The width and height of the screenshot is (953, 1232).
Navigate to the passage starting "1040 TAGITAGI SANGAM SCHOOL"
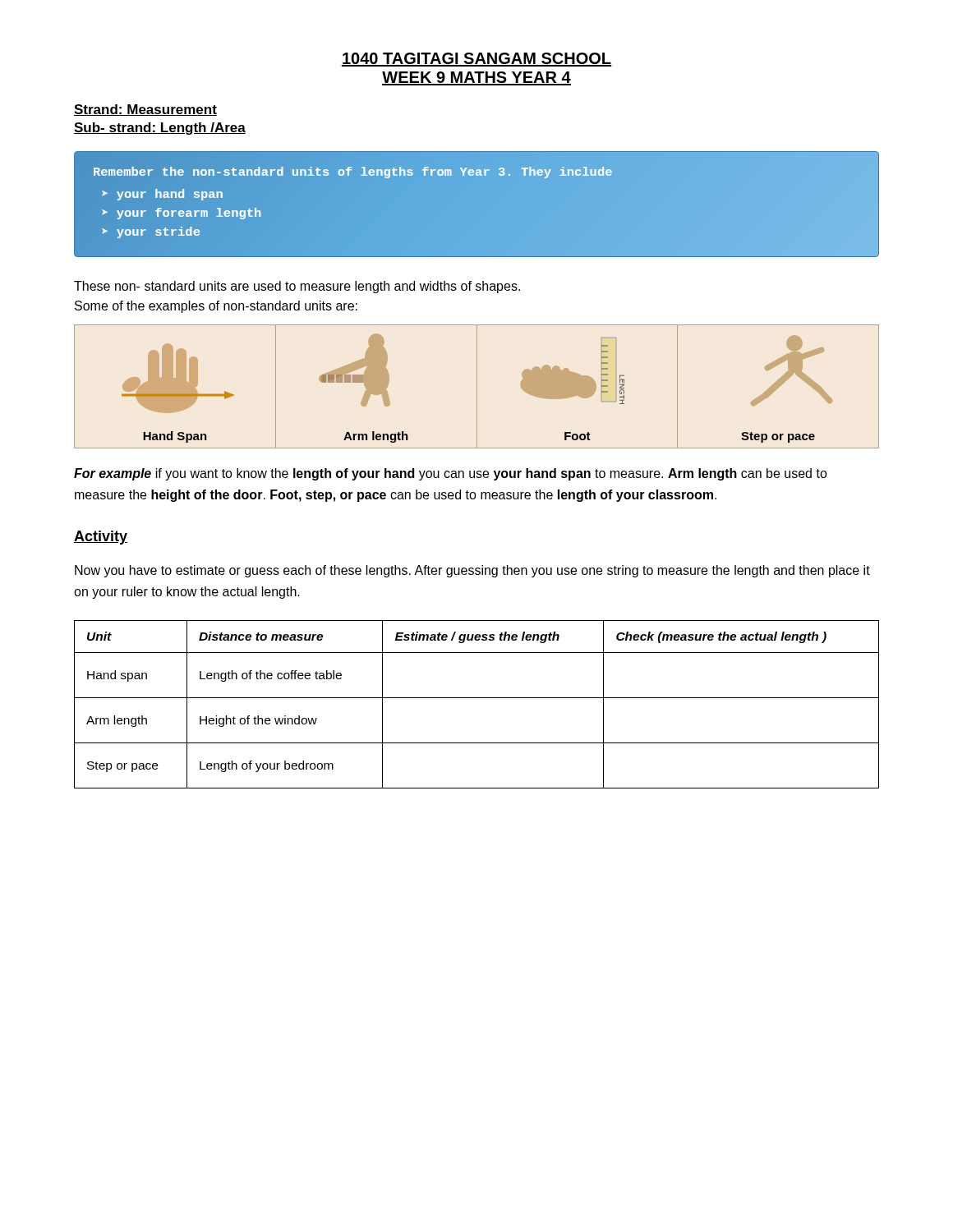pyautogui.click(x=476, y=68)
